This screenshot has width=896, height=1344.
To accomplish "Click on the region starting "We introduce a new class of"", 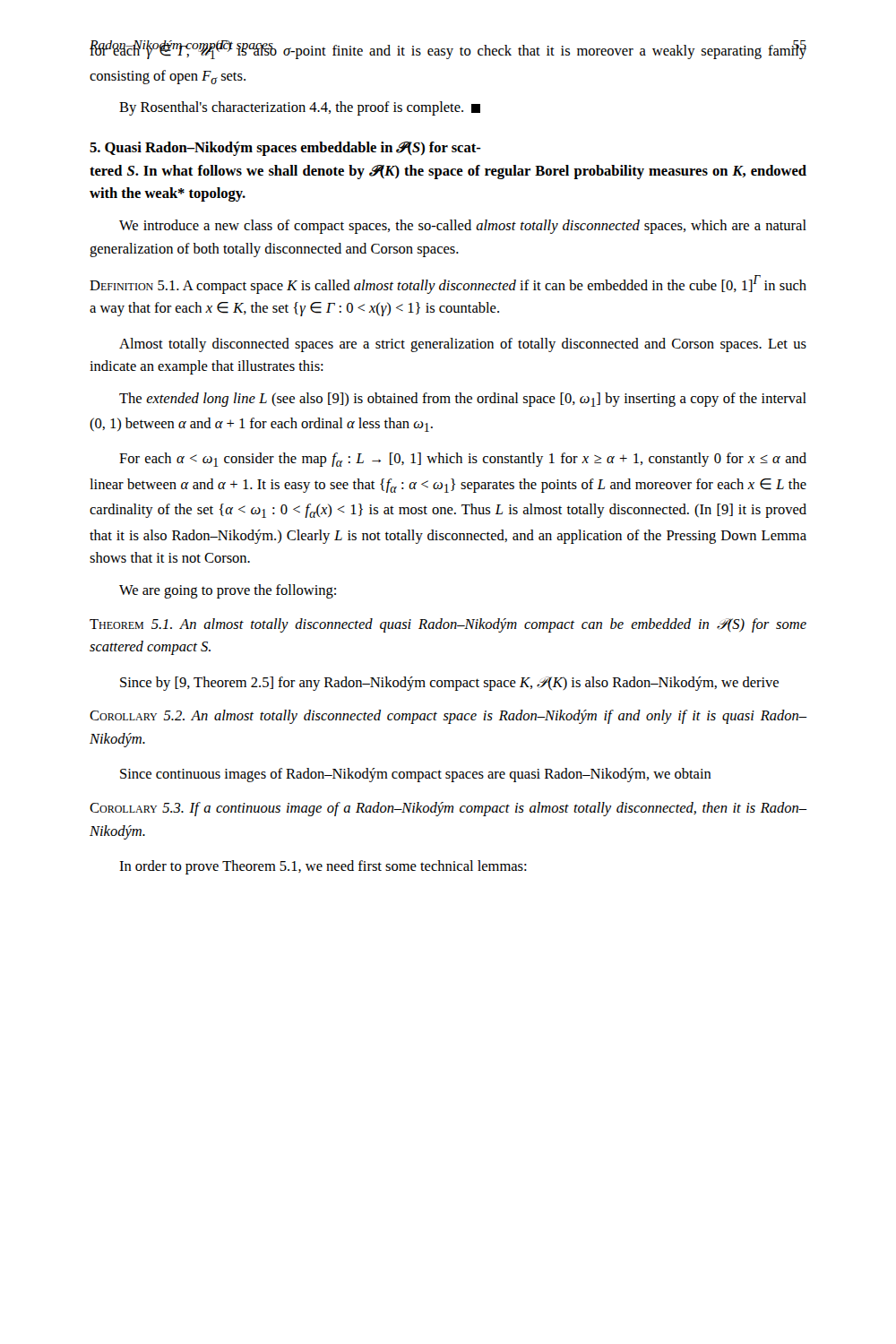I will point(448,237).
